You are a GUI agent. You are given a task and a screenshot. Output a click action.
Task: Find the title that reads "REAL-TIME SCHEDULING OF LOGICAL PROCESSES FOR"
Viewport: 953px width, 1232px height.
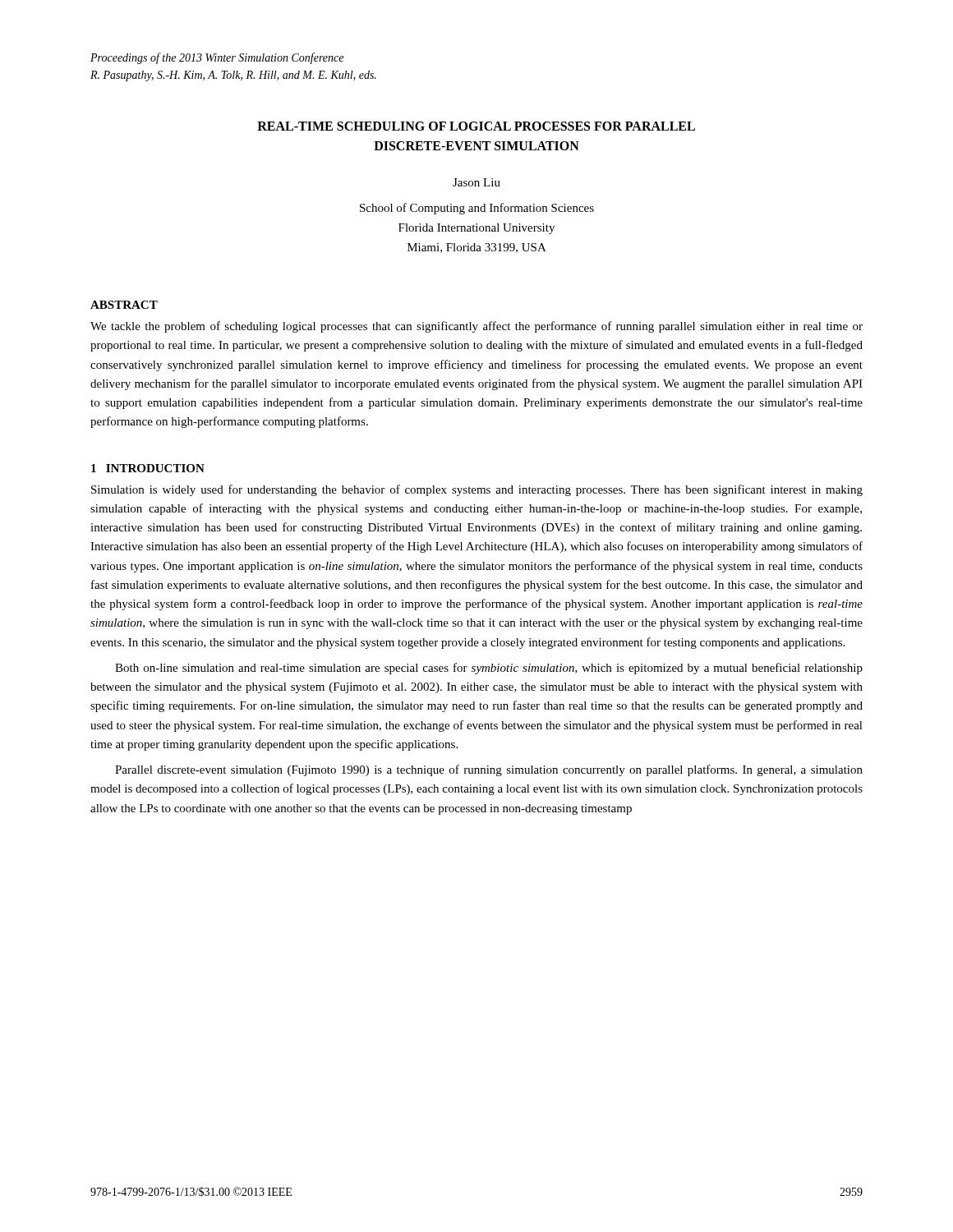point(476,136)
